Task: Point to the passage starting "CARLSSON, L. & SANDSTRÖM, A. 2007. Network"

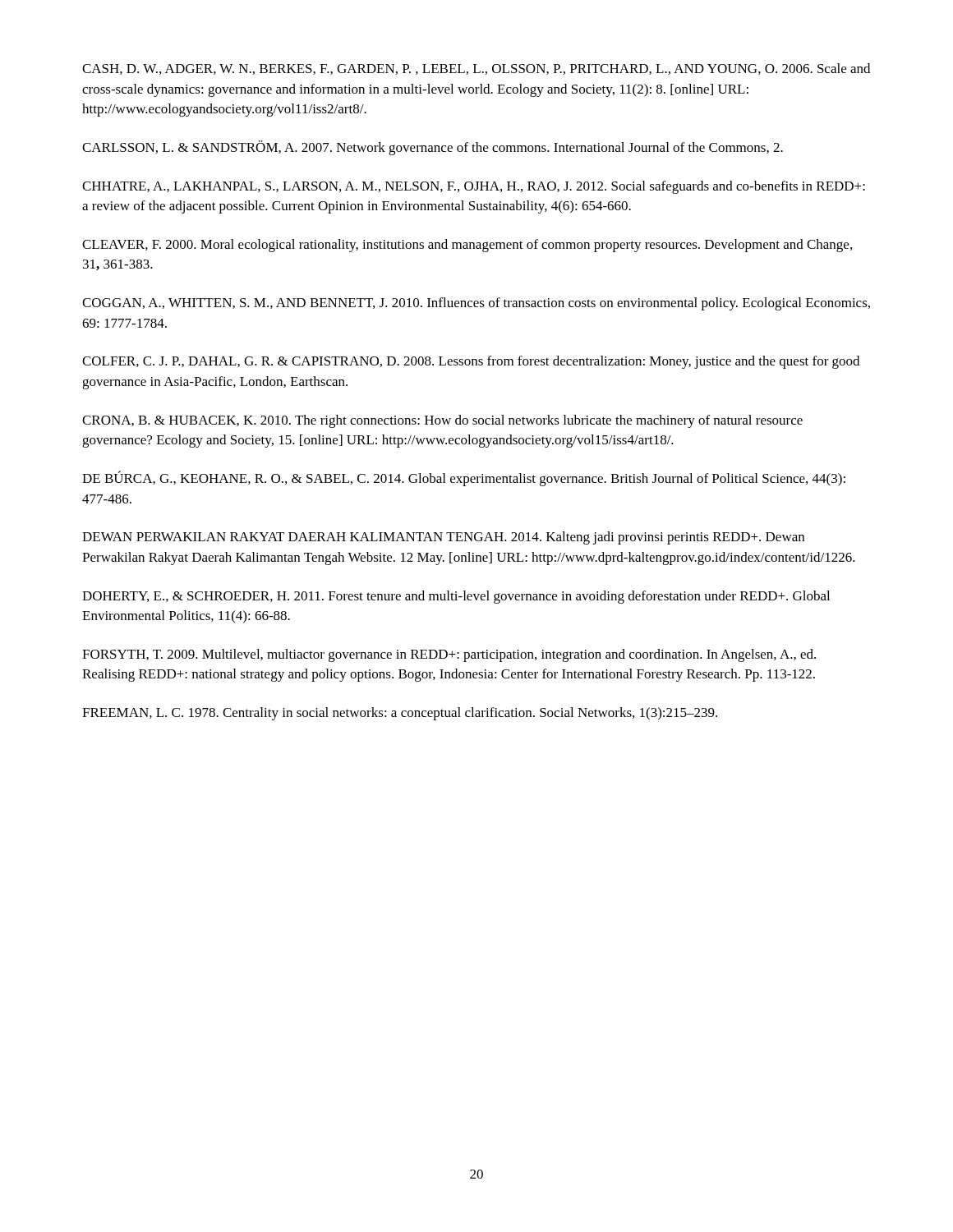Action: [x=433, y=147]
